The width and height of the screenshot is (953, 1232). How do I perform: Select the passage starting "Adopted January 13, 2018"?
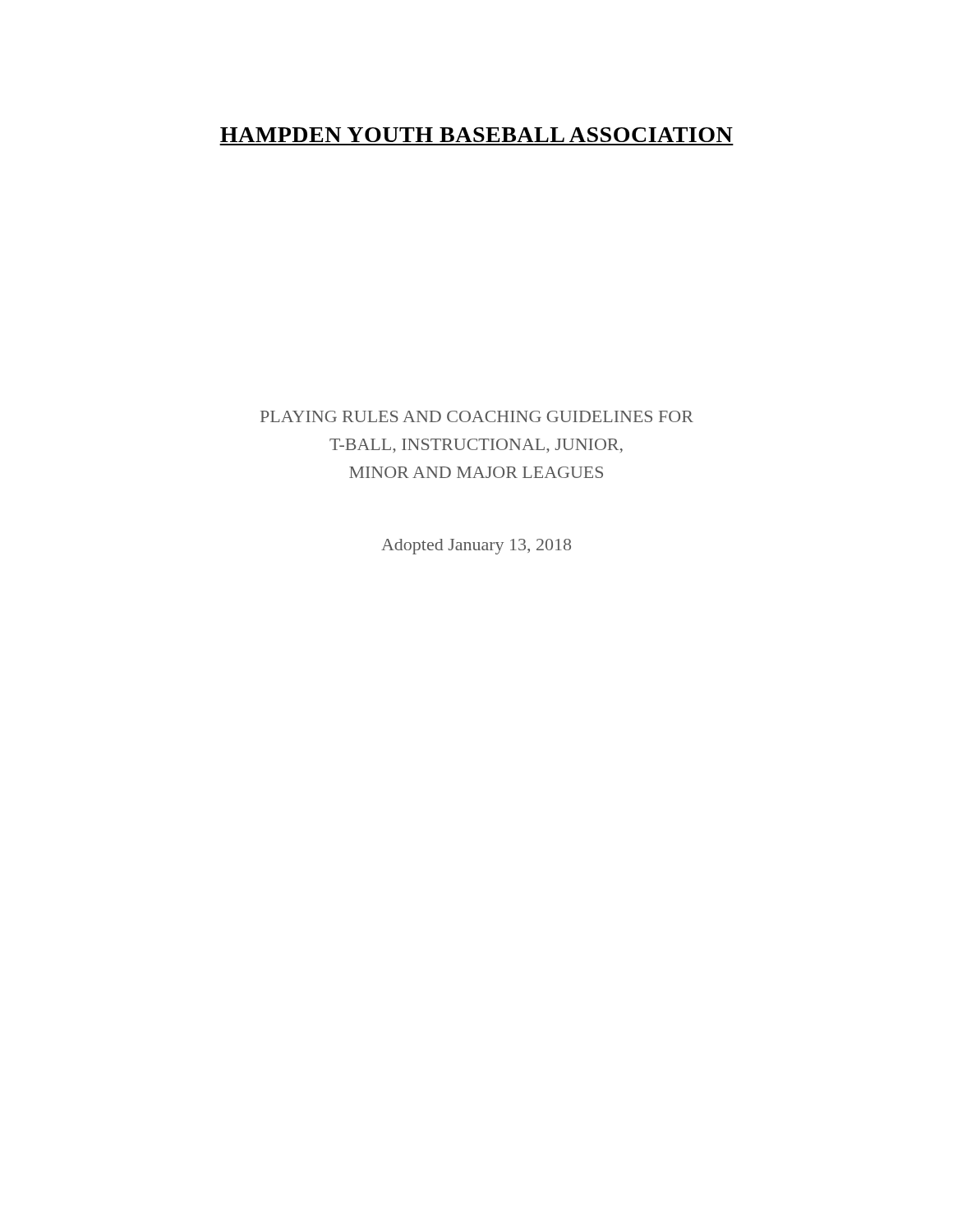(476, 545)
